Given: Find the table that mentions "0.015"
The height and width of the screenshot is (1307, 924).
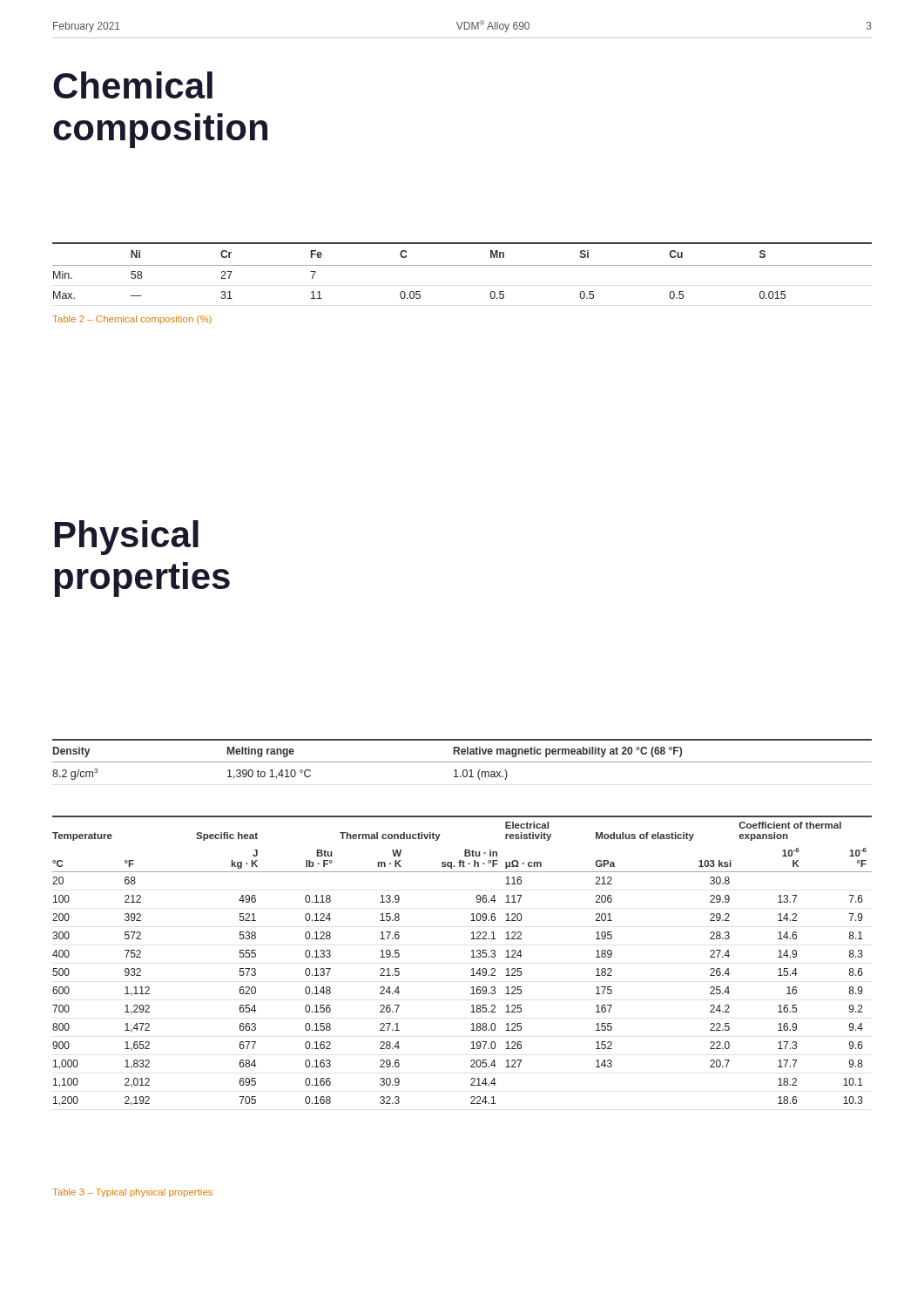Looking at the screenshot, I should point(462,274).
